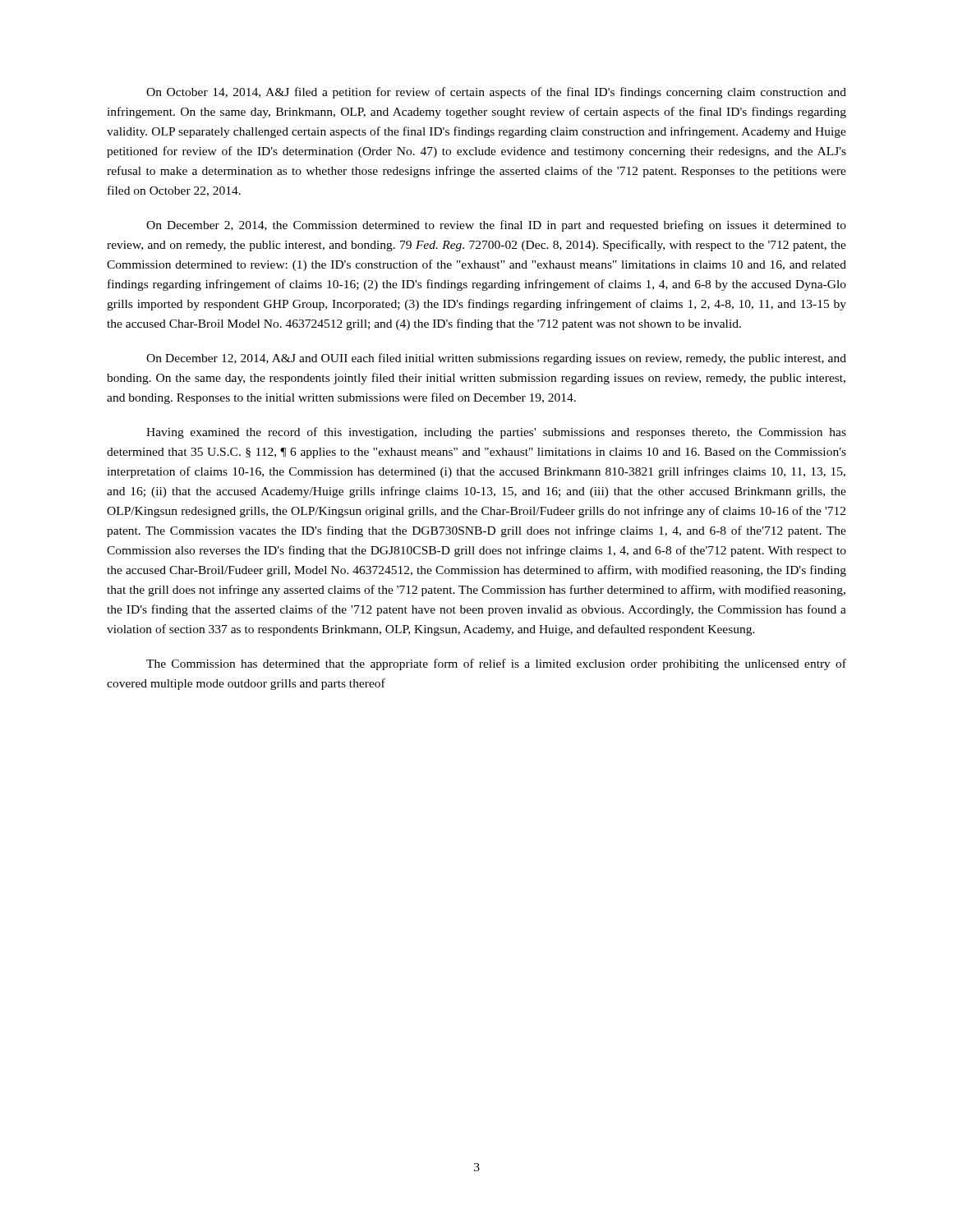The image size is (953, 1232).
Task: Point to the block beginning "On December 2, 2014, the Commission"
Action: click(x=476, y=274)
